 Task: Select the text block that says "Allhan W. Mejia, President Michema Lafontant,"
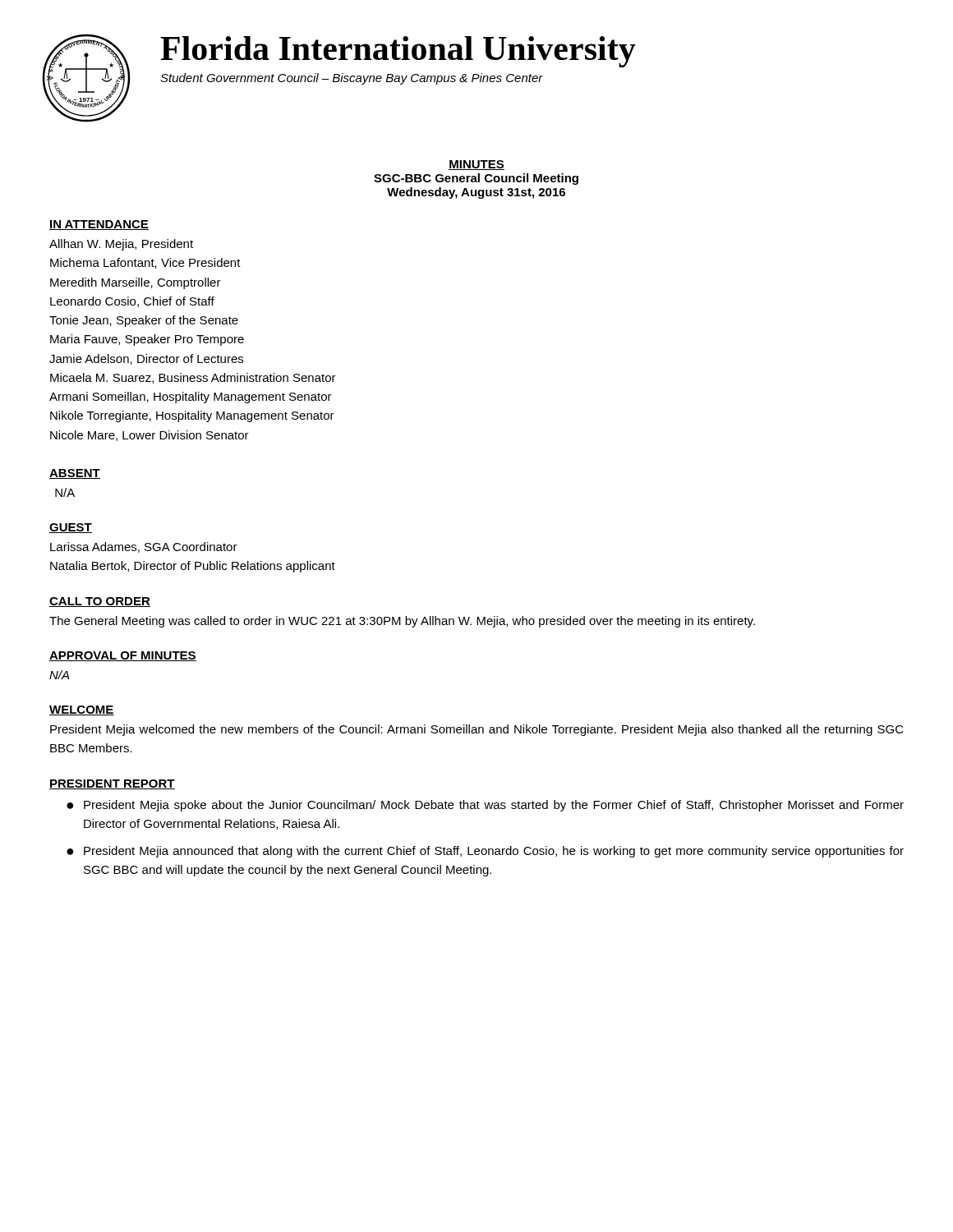(192, 339)
